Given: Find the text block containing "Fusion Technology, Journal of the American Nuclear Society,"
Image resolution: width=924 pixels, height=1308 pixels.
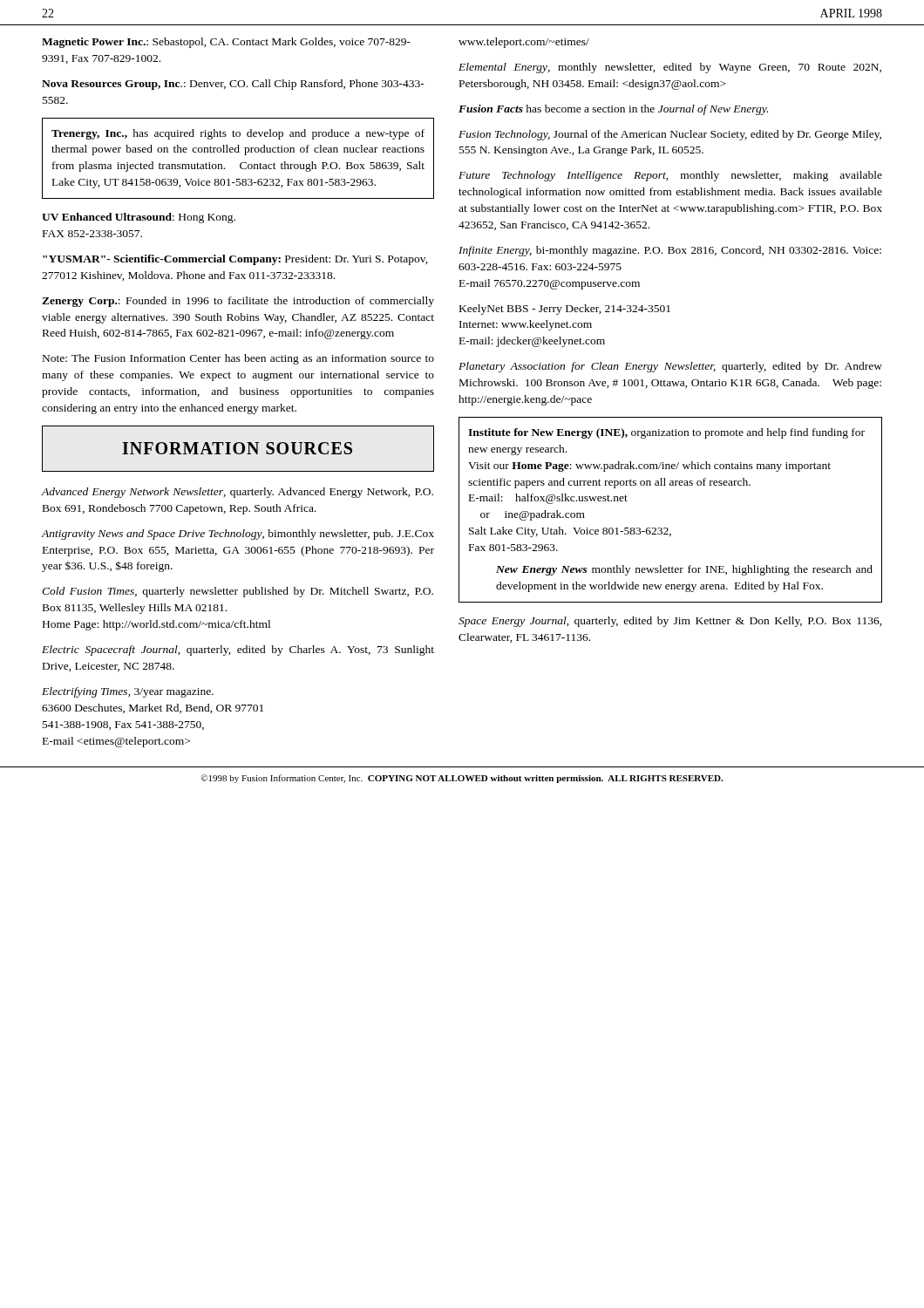Looking at the screenshot, I should click(670, 142).
